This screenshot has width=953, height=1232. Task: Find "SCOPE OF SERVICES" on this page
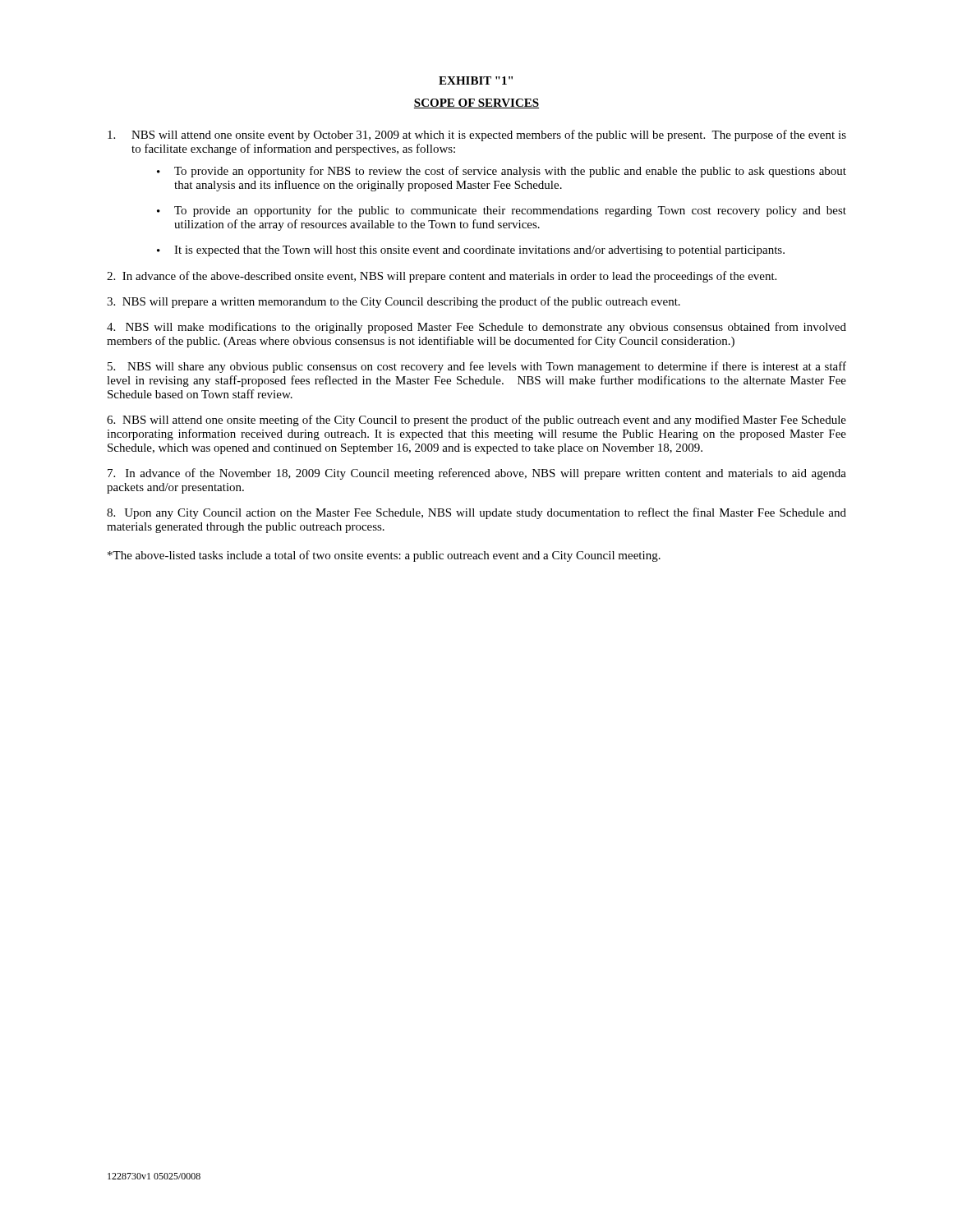tap(476, 103)
